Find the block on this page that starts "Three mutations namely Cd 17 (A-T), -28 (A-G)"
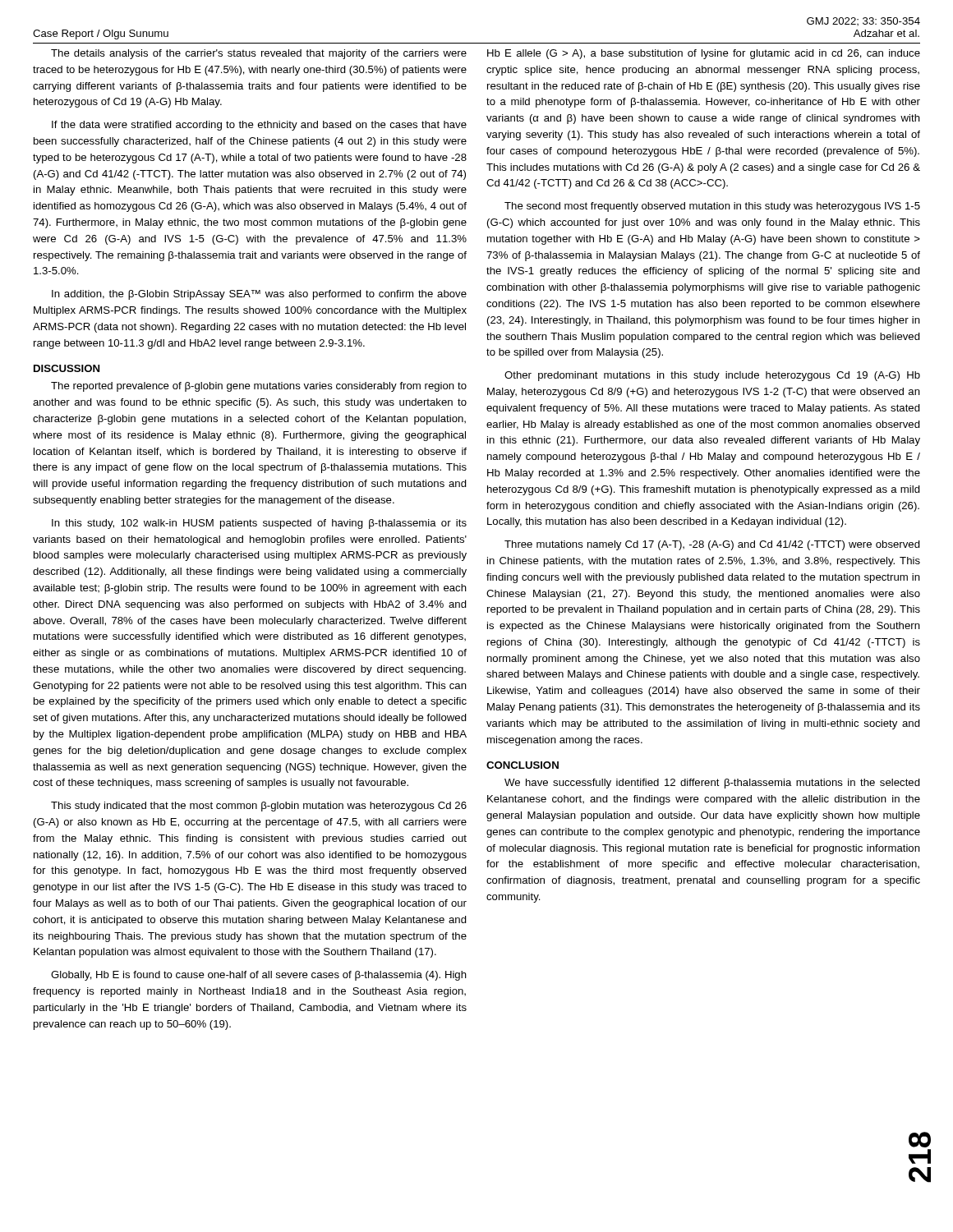 (703, 642)
